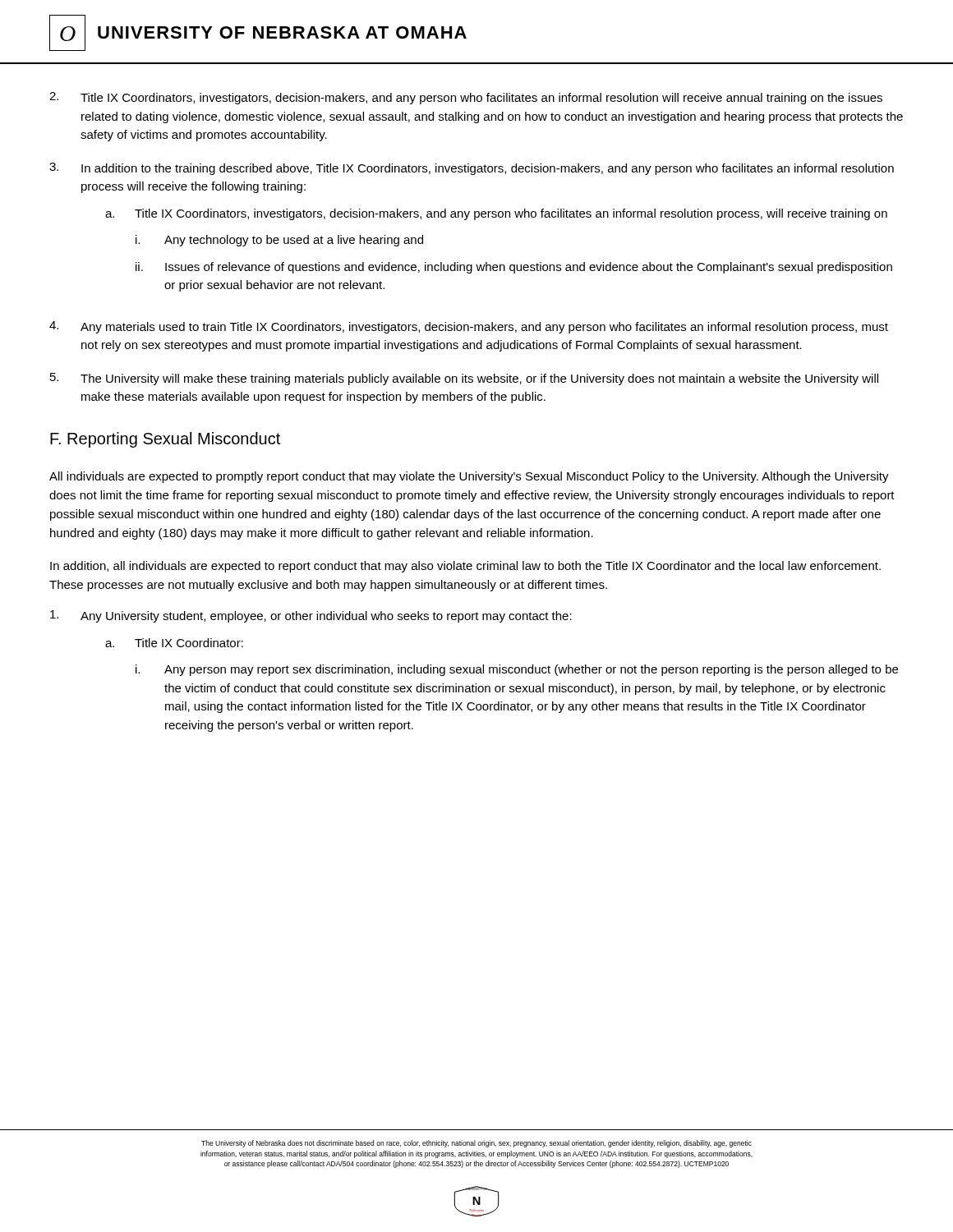The image size is (953, 1232).
Task: Navigate to the text block starting "3. In addition to the training described"
Action: click(476, 231)
